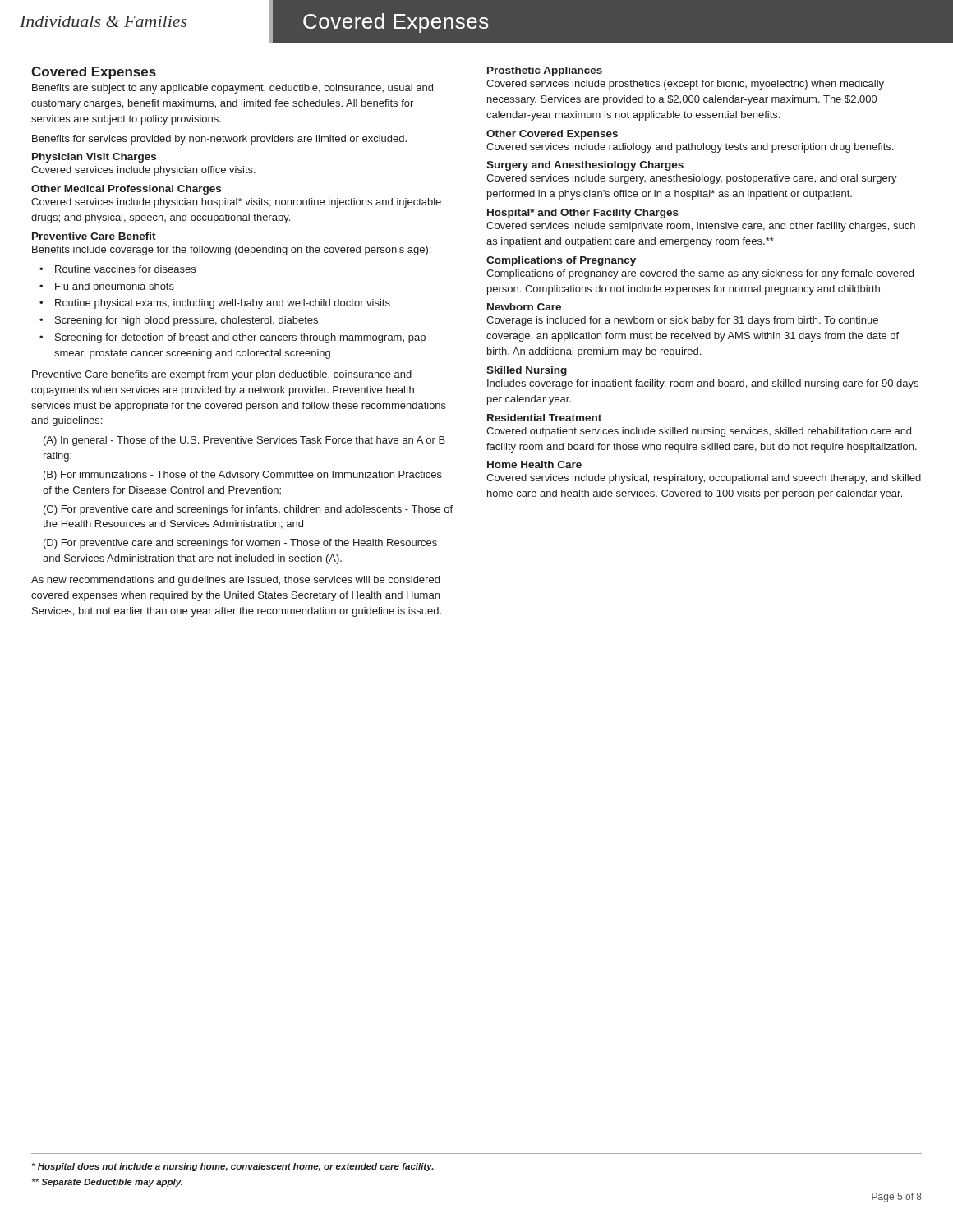Select the passage starting "Covered services include physician hospital*"
Image resolution: width=953 pixels, height=1232 pixels.
[236, 210]
